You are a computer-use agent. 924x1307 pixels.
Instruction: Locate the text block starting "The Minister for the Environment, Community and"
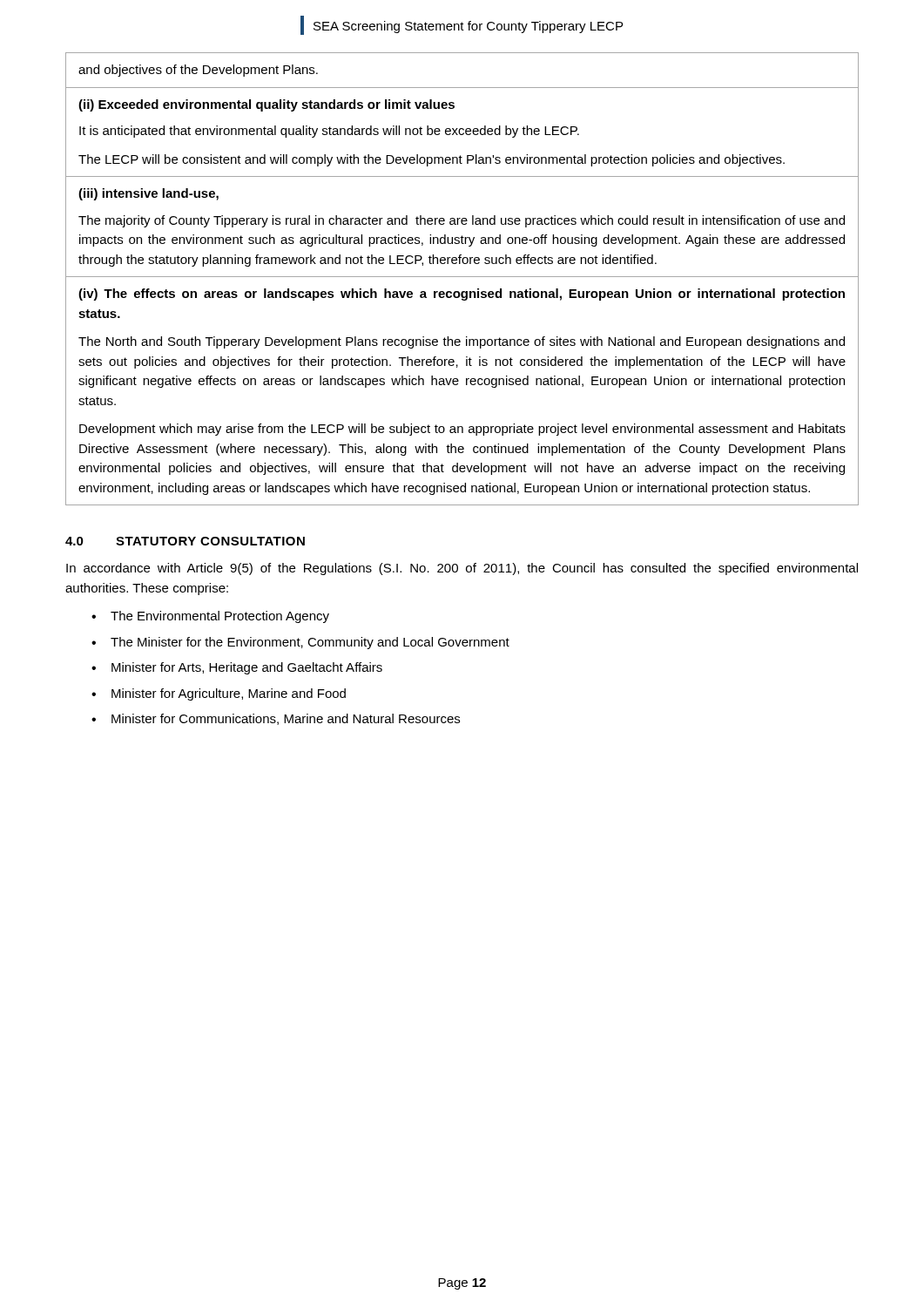point(310,641)
